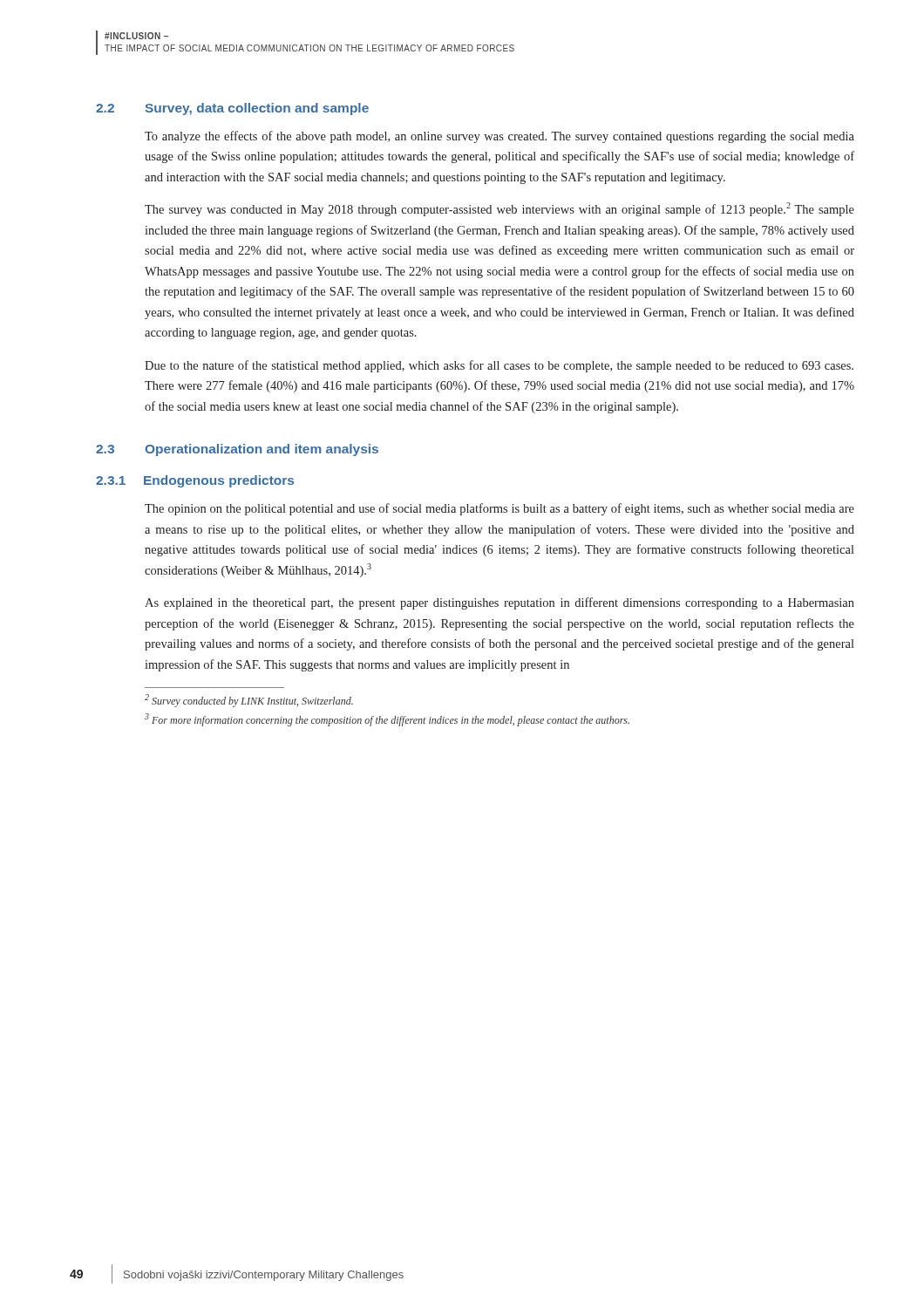This screenshot has height=1308, width=924.
Task: Click on the footnote with the text "2 Survey conducted by LINK"
Action: [499, 711]
